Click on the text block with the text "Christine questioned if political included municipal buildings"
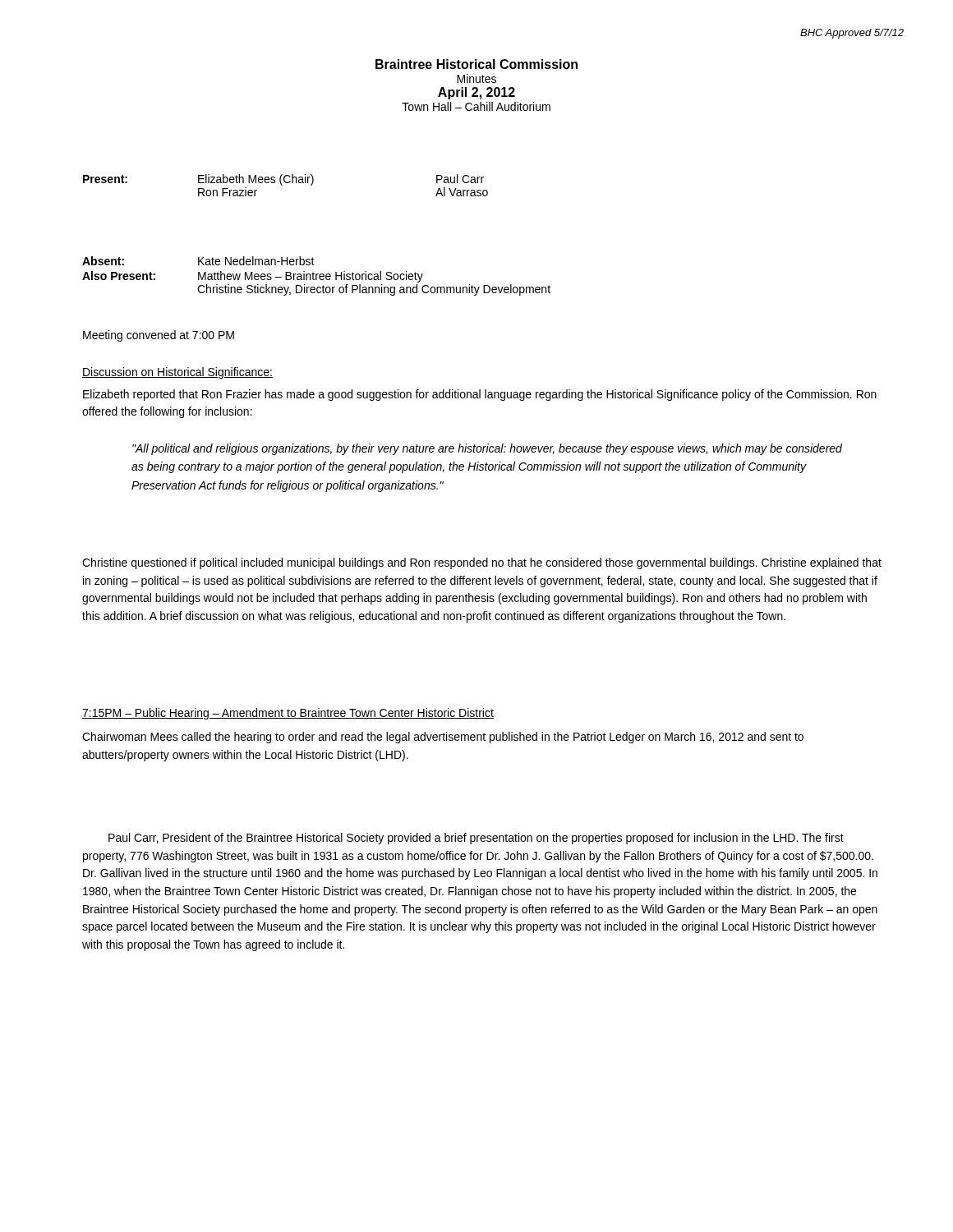The height and width of the screenshot is (1232, 953). point(482,589)
